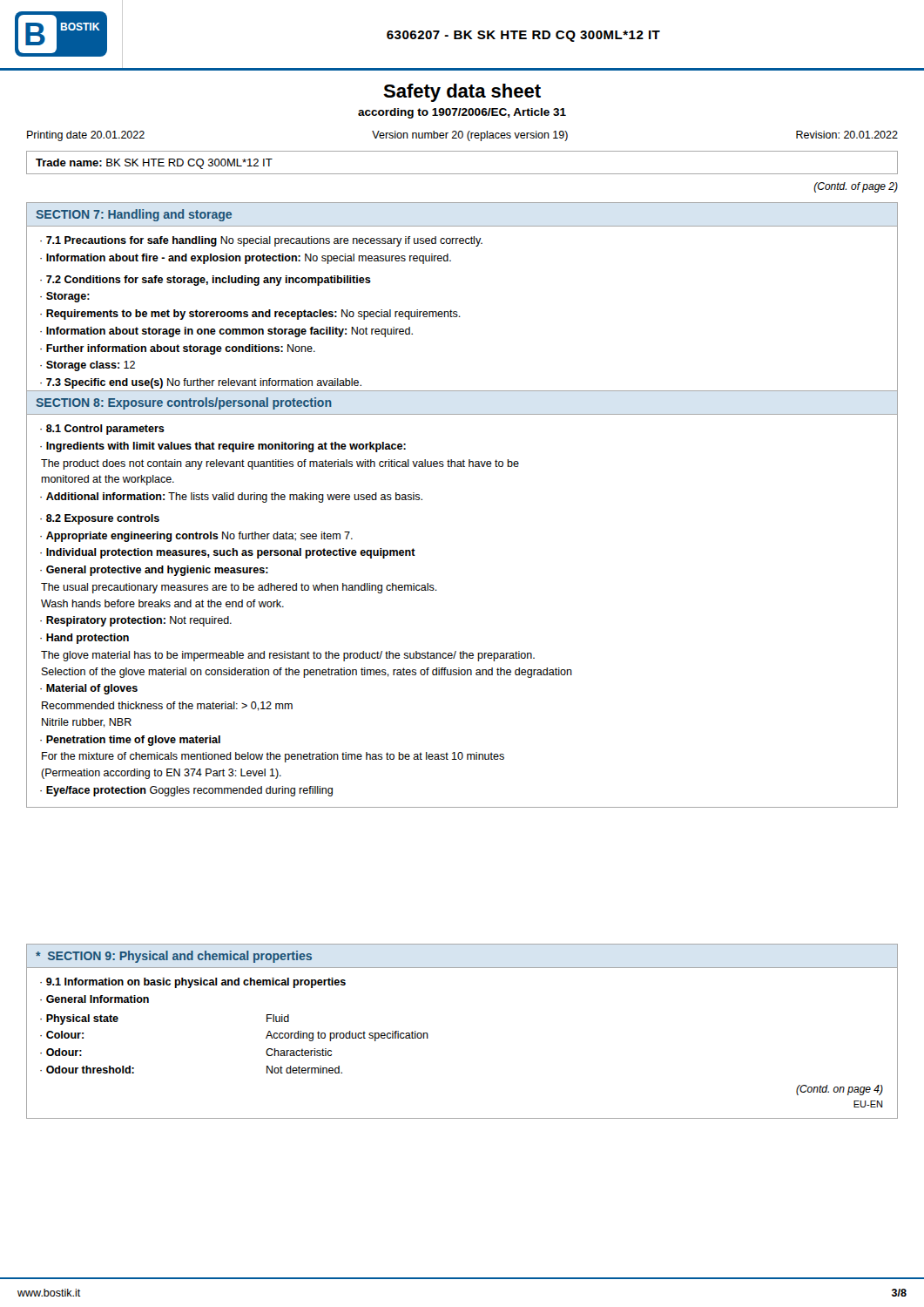
Task: Click on the list item that says "· Physical state"
Action: pyautogui.click(x=79, y=1018)
